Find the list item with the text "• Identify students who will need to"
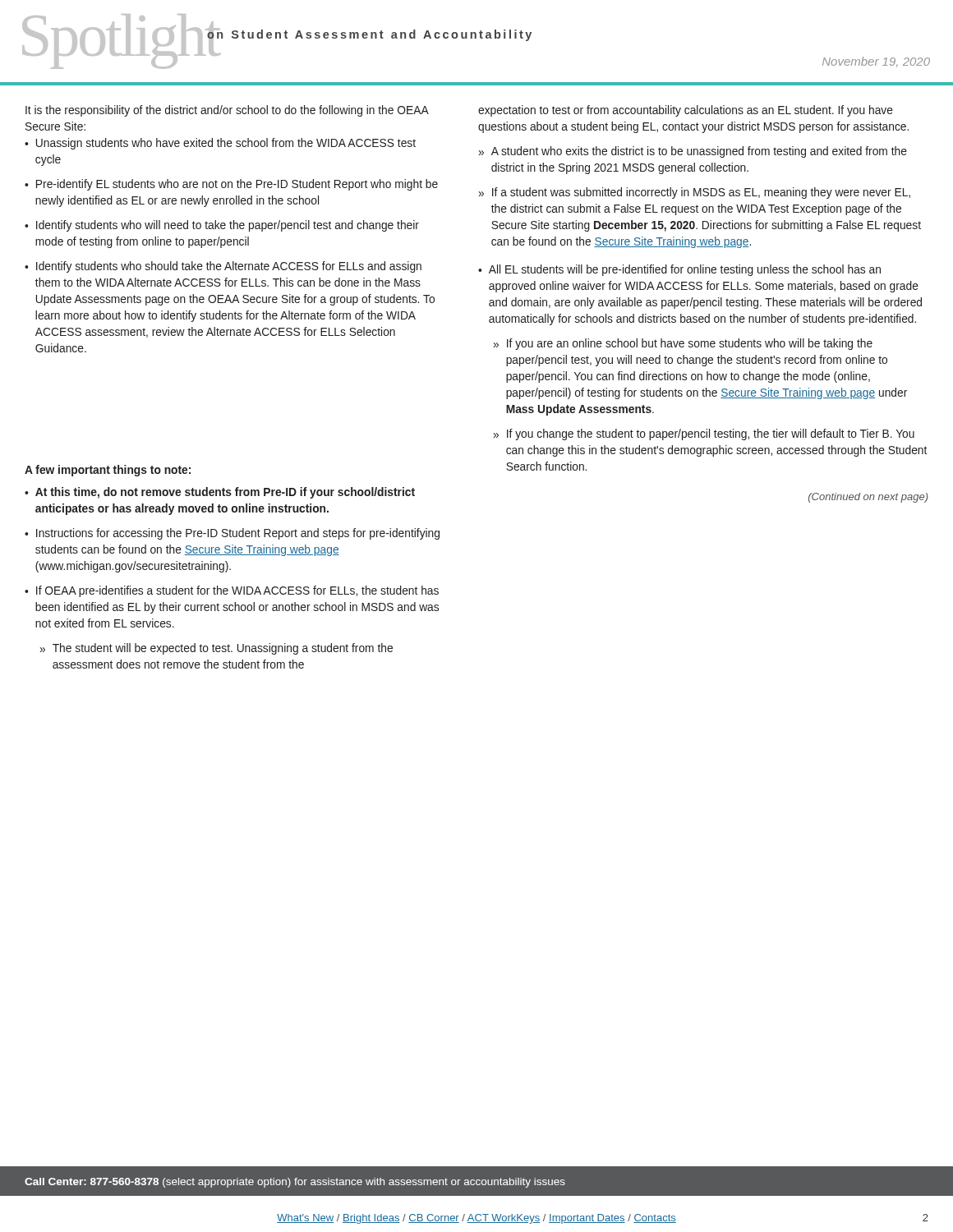953x1232 pixels. [x=234, y=234]
